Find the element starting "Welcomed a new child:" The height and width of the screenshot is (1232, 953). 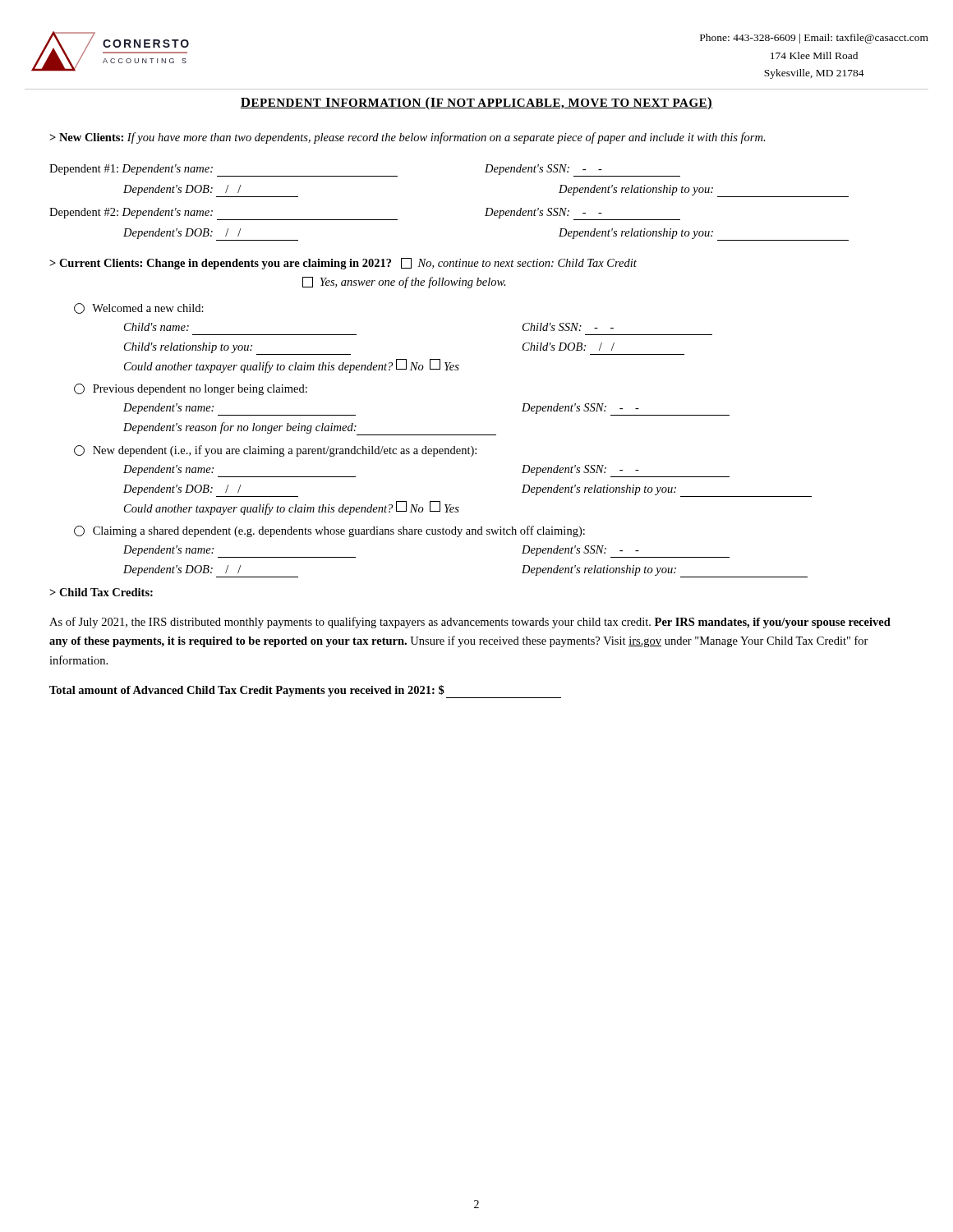(139, 308)
